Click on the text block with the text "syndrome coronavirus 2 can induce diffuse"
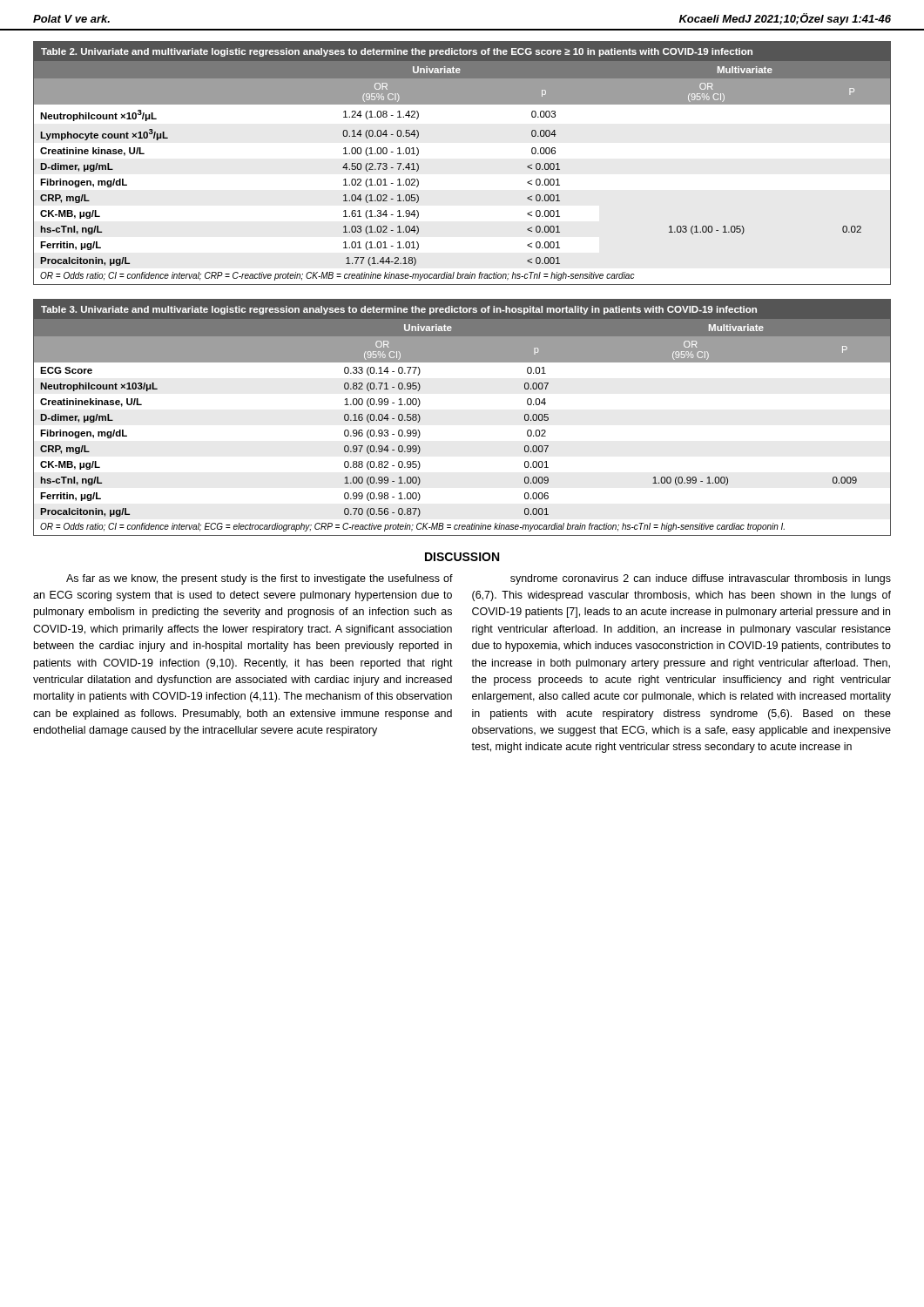This screenshot has width=924, height=1307. [681, 663]
